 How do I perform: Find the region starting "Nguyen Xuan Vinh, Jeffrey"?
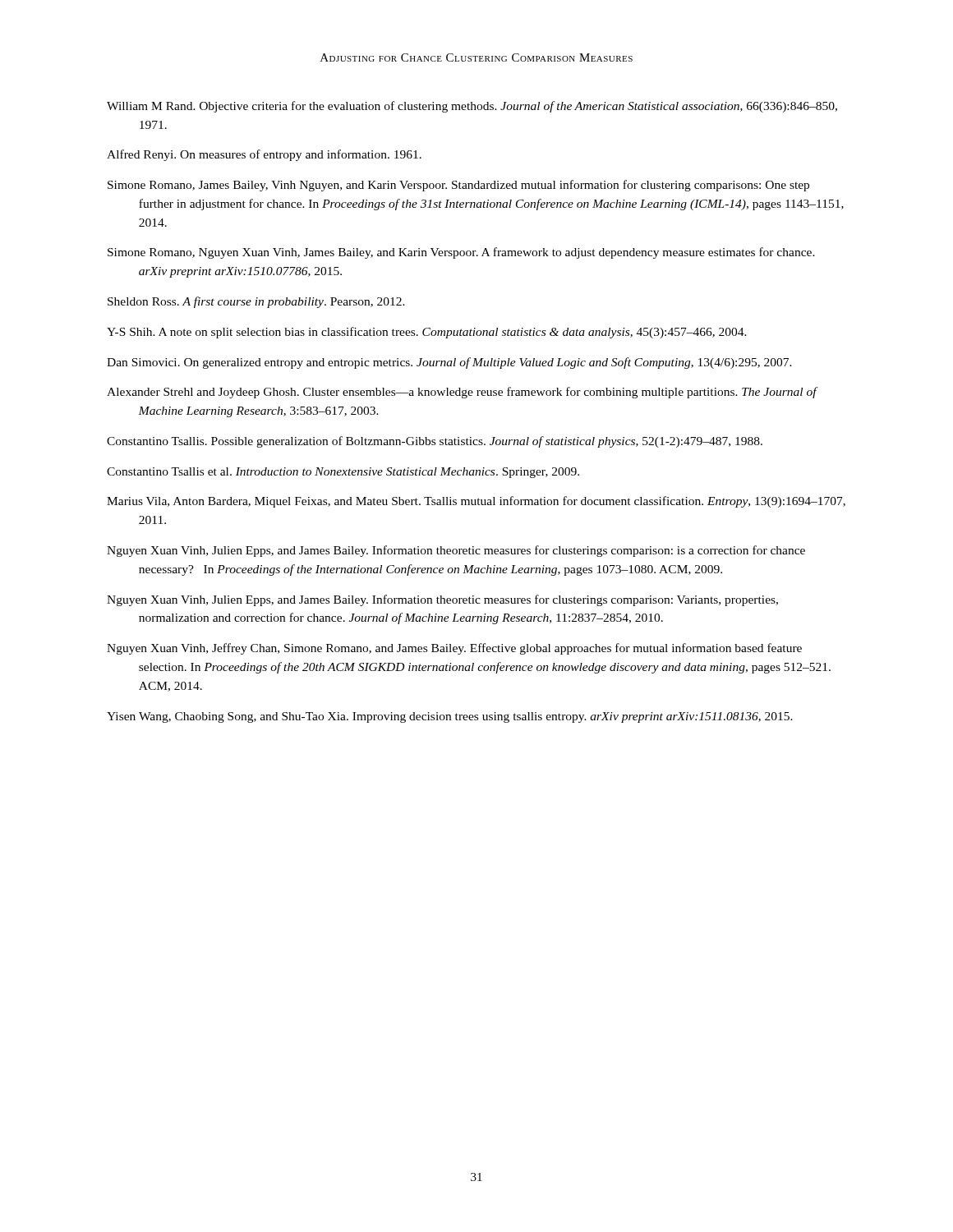point(469,666)
